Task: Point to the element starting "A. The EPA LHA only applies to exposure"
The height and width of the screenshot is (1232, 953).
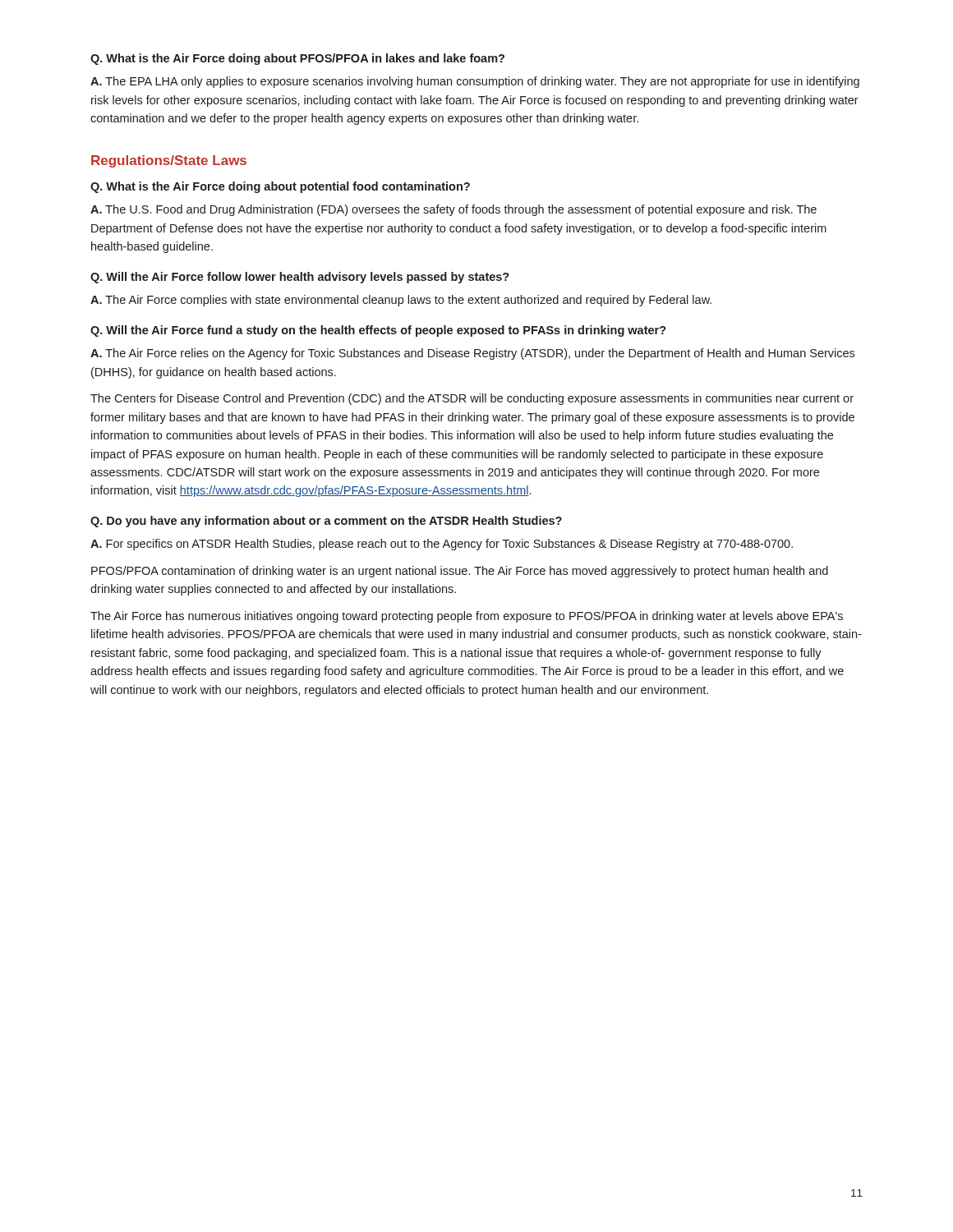Action: [475, 100]
